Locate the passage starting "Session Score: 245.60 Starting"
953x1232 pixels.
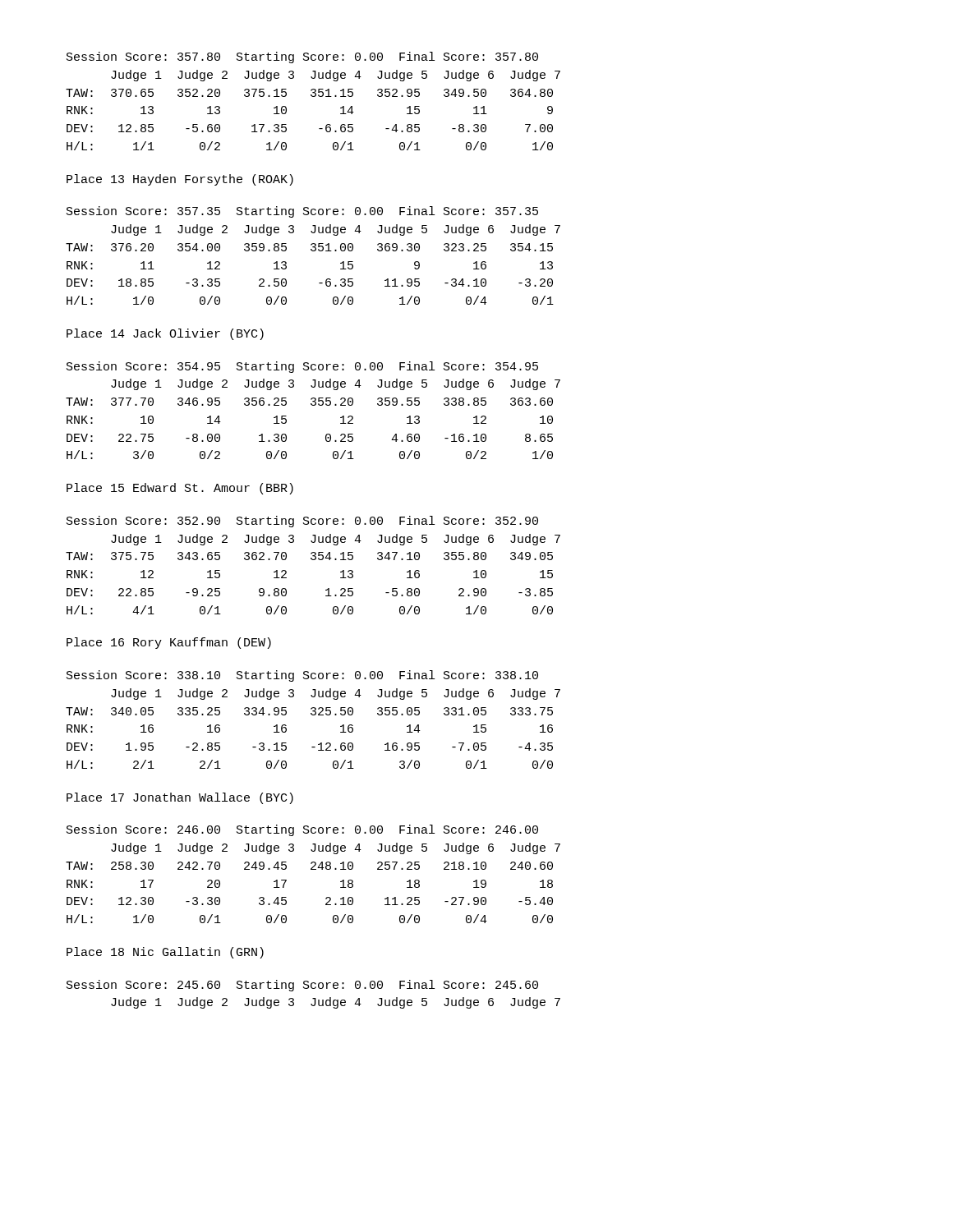pyautogui.click(x=476, y=995)
